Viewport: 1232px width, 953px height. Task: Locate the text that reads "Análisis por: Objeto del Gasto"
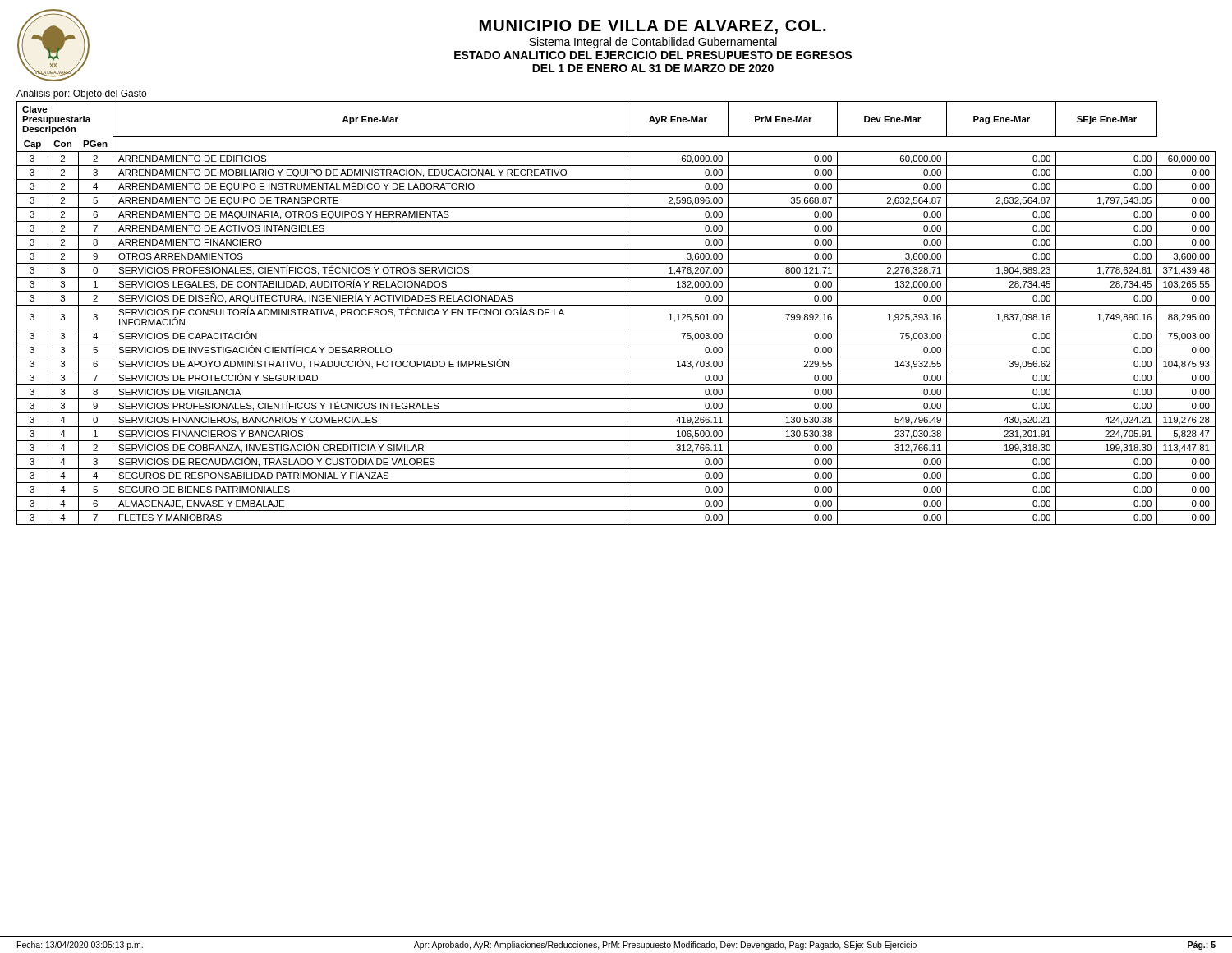pyautogui.click(x=82, y=94)
